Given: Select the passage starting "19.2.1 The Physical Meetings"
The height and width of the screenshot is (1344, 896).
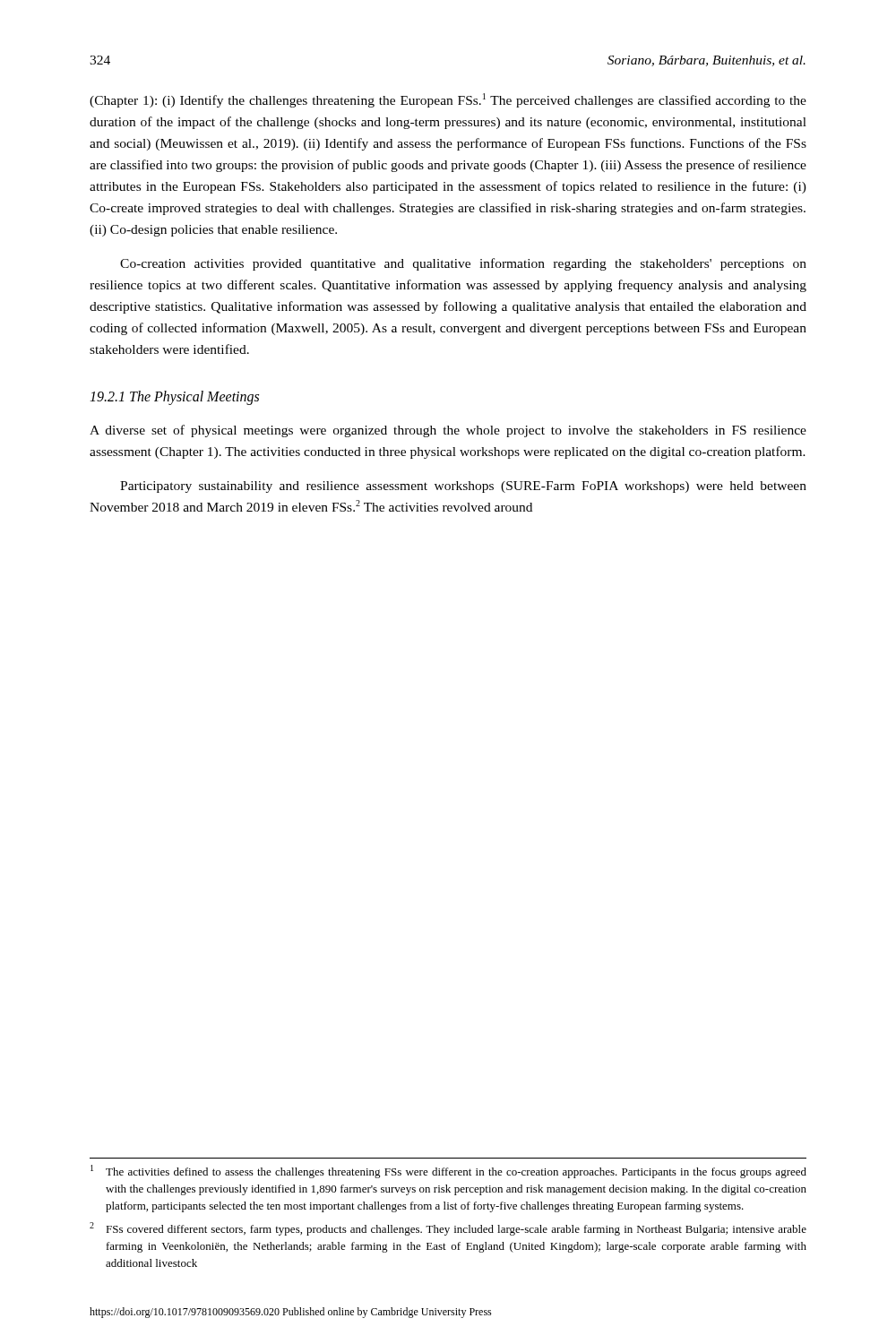Looking at the screenshot, I should point(175,397).
